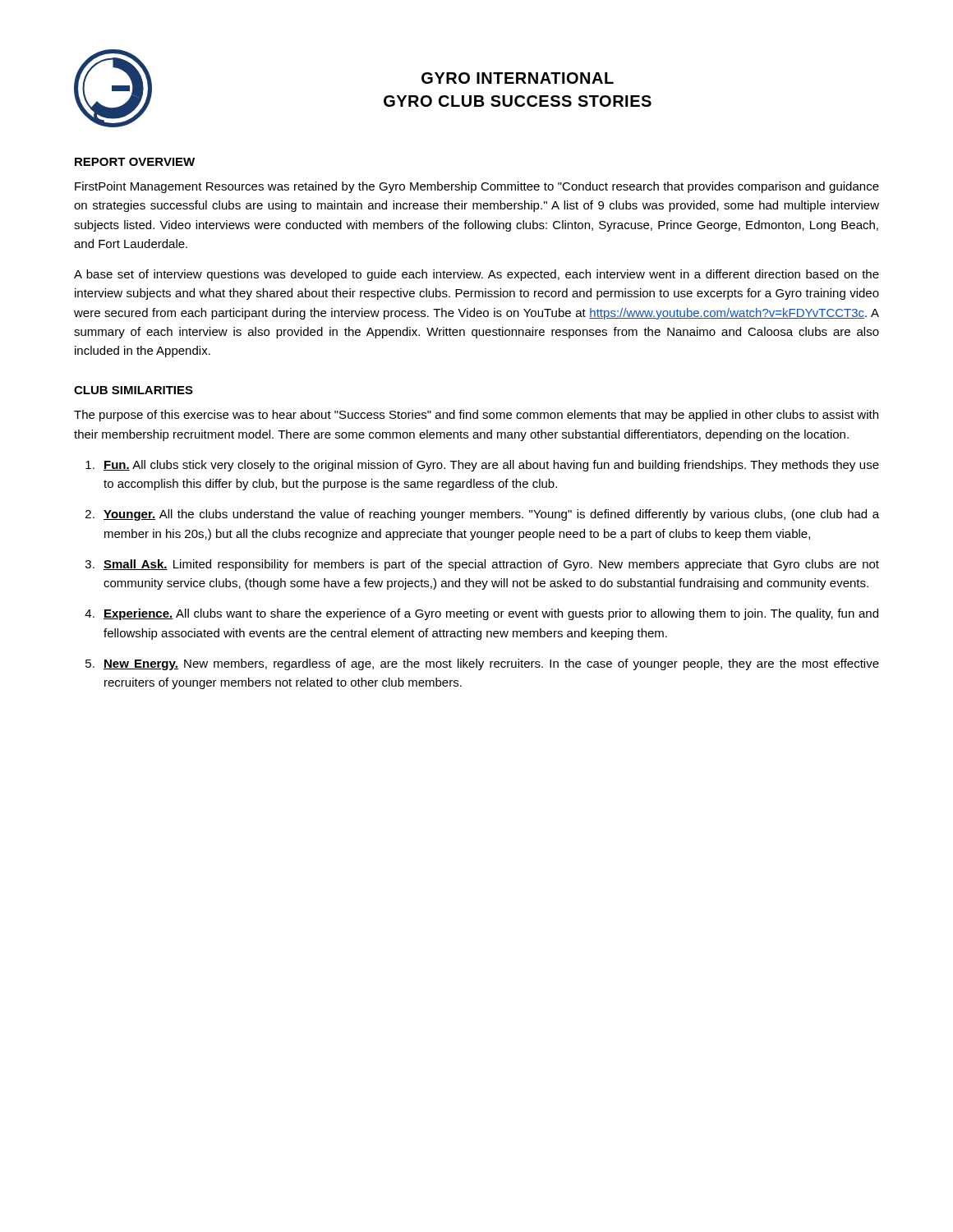The width and height of the screenshot is (953, 1232).
Task: Click on the title that says "GYRO INTERNATIONAL GYRO CLUB SUCCESS STORIES"
Action: pos(518,90)
